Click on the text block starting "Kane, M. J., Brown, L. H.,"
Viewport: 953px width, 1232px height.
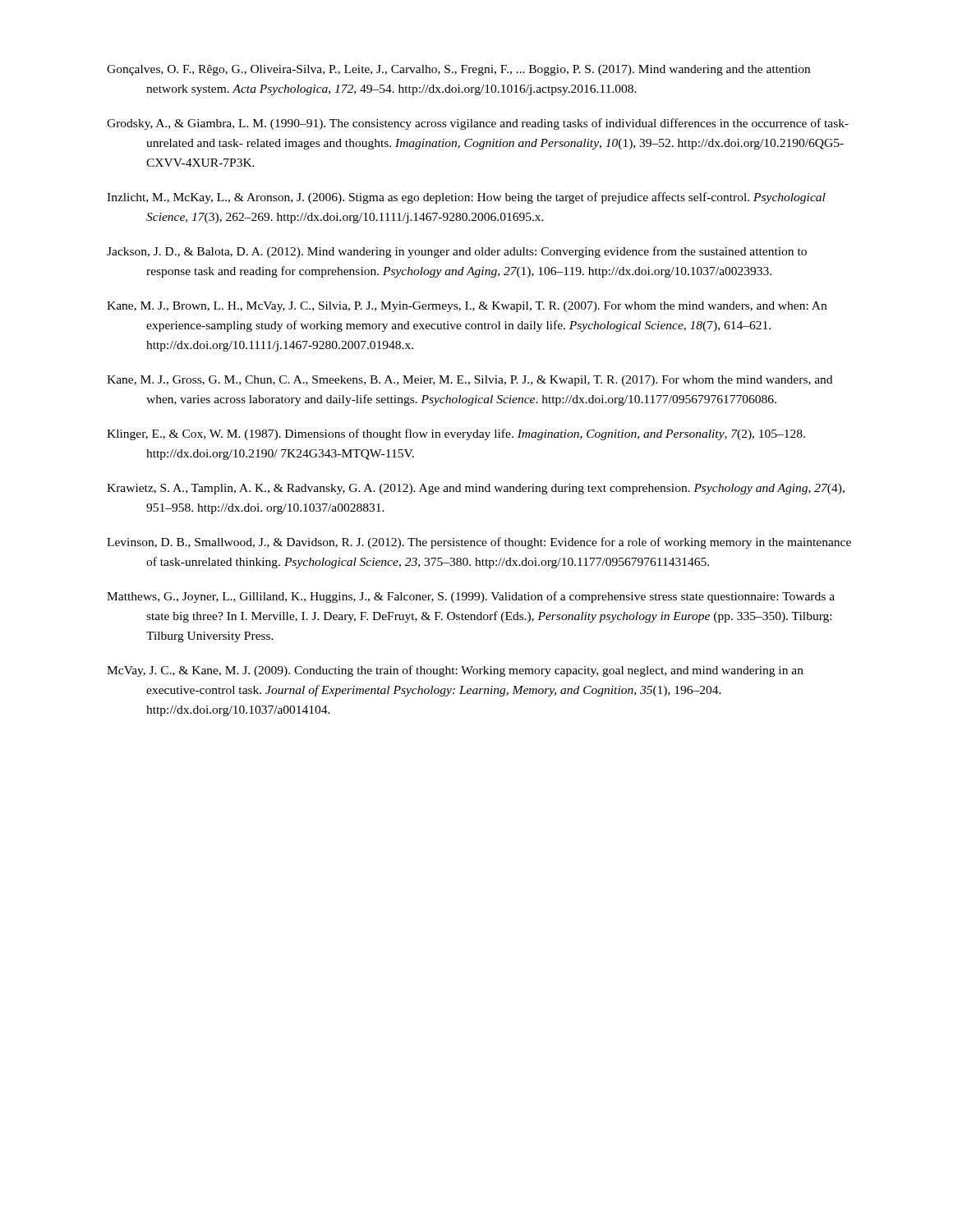click(467, 325)
